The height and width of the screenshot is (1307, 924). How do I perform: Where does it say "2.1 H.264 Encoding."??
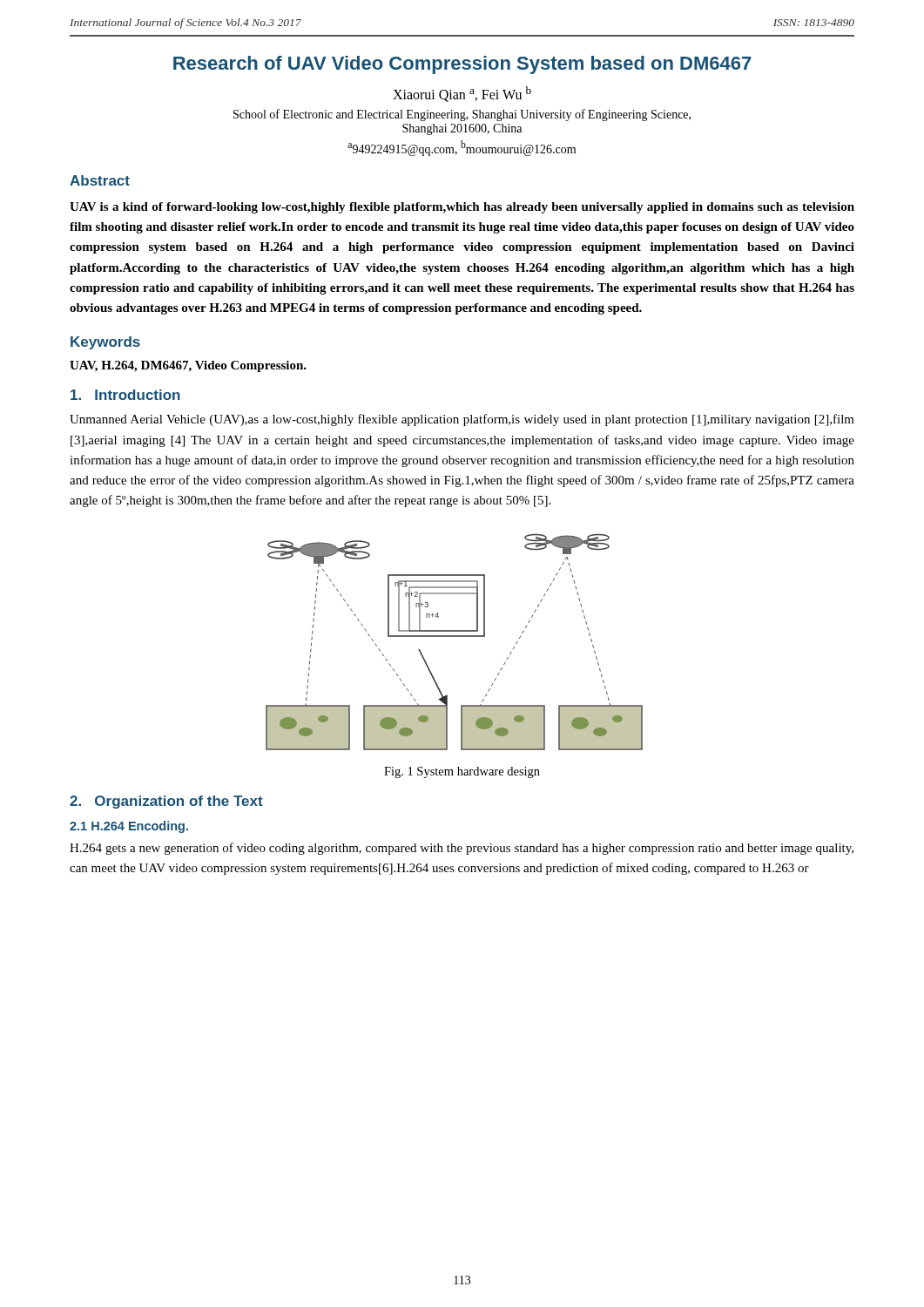point(129,826)
